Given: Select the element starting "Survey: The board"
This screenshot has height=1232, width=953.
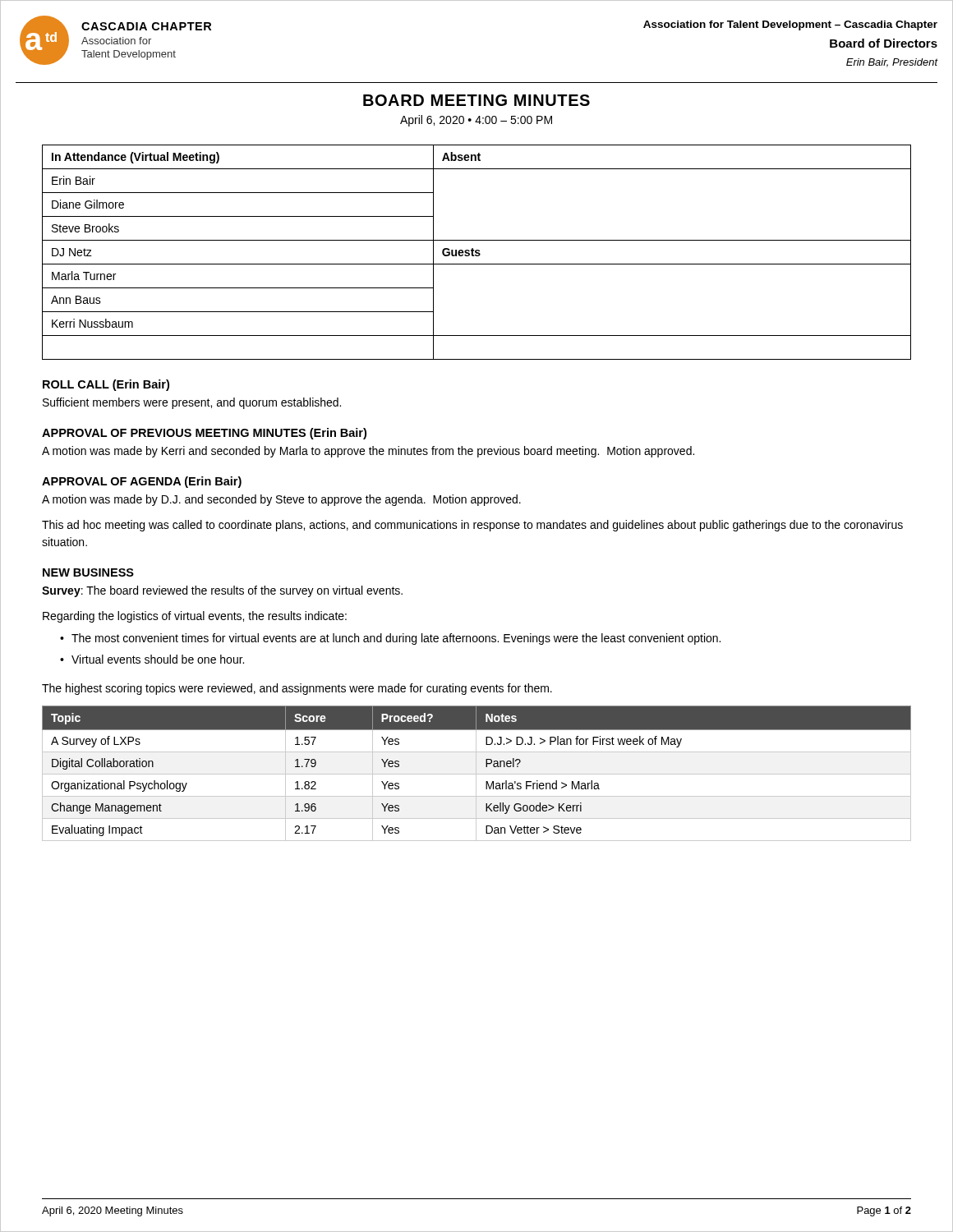Looking at the screenshot, I should (x=223, y=591).
